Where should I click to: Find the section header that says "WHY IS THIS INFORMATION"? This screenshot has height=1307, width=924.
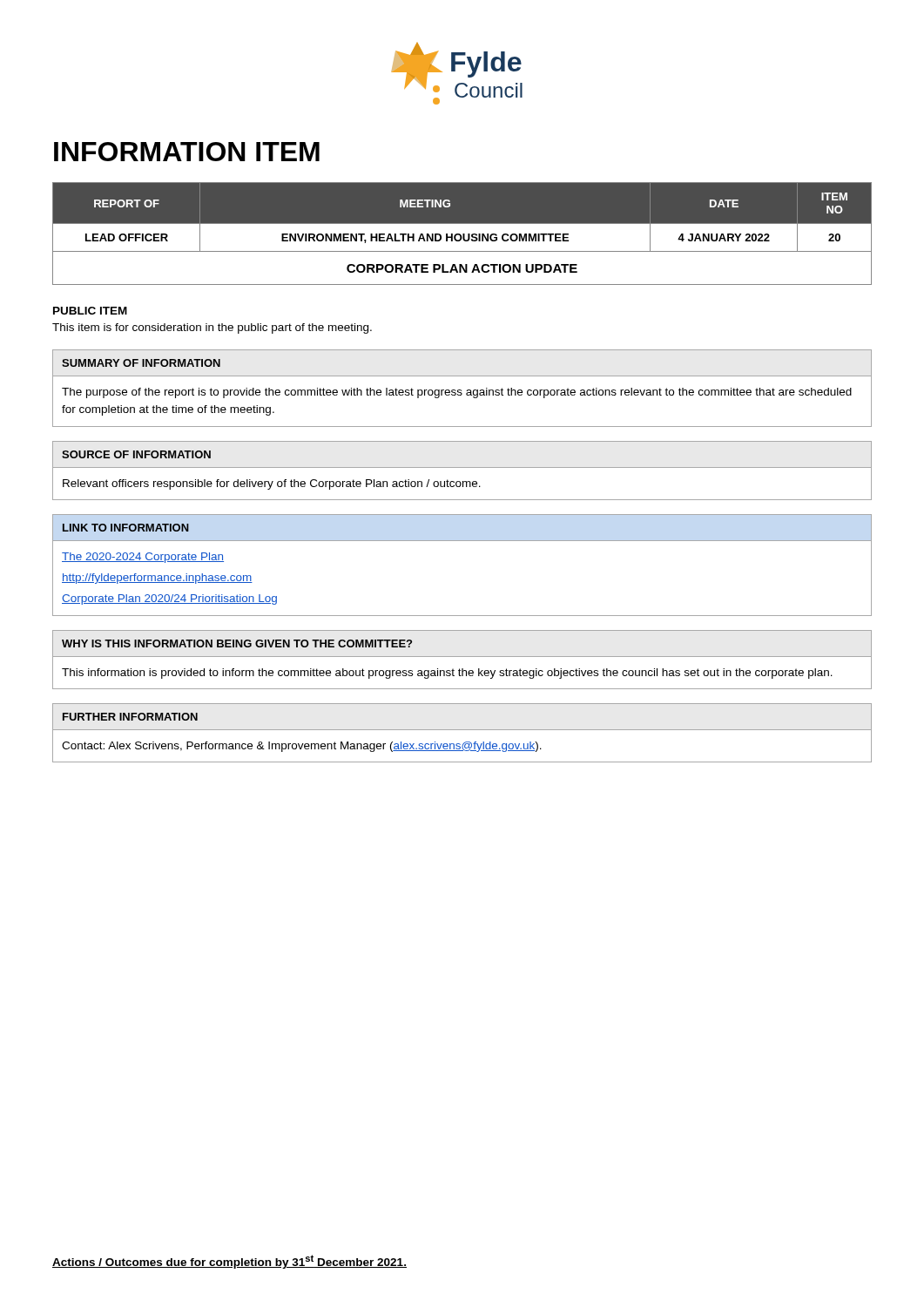[x=462, y=659]
